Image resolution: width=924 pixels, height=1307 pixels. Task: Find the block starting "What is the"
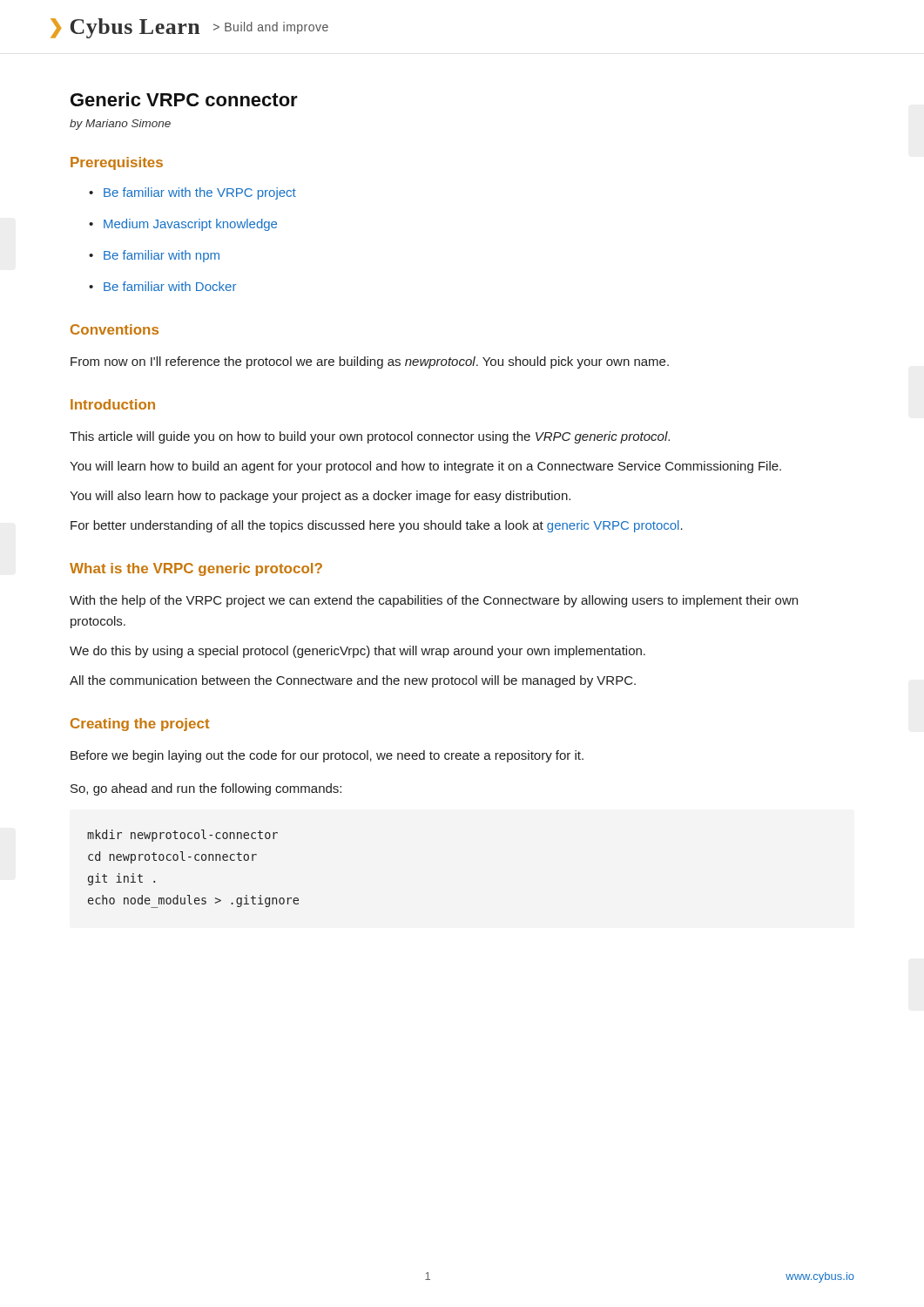(x=196, y=569)
